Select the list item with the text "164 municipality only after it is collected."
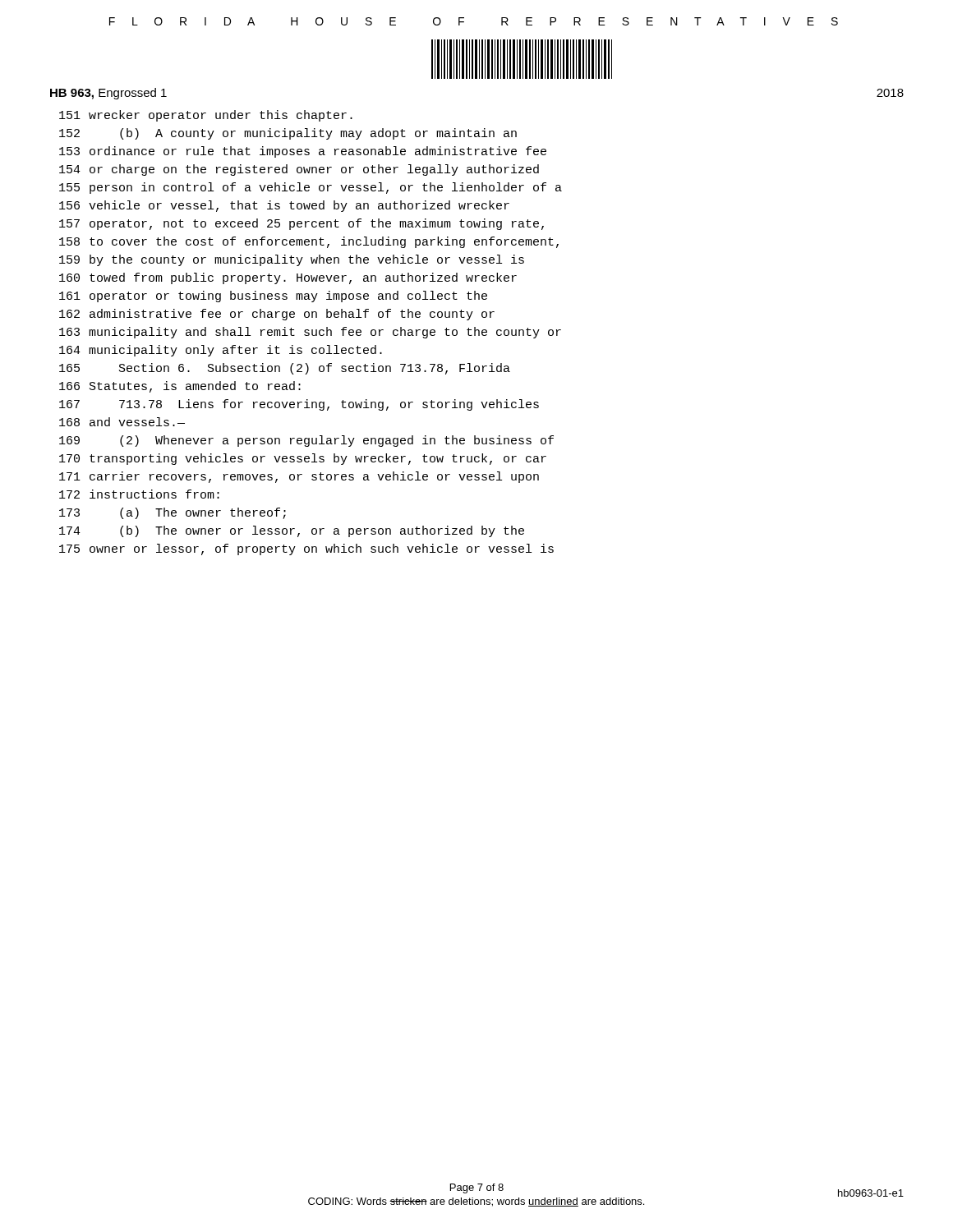 221,351
